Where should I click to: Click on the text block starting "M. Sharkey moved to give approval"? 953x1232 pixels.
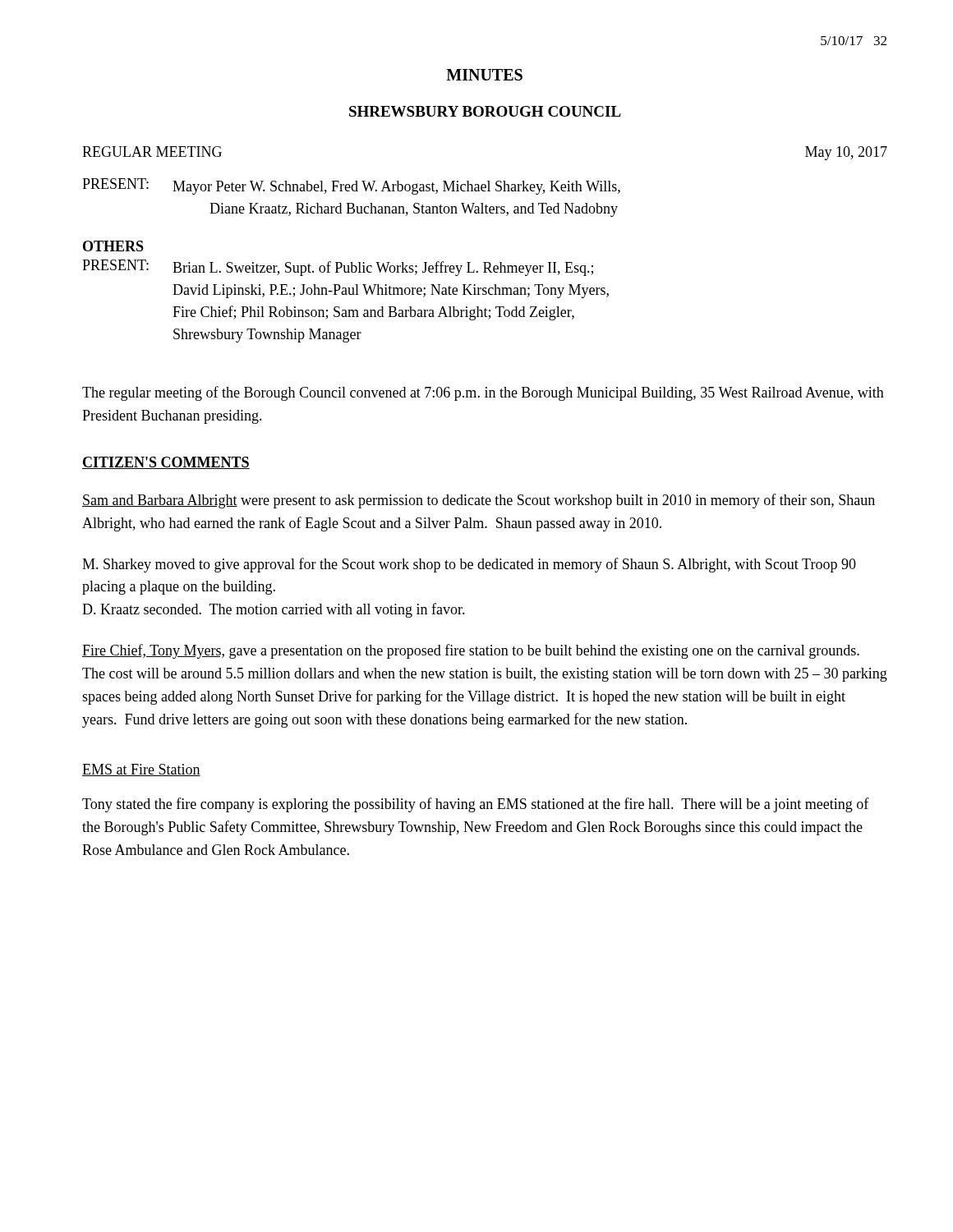point(469,565)
